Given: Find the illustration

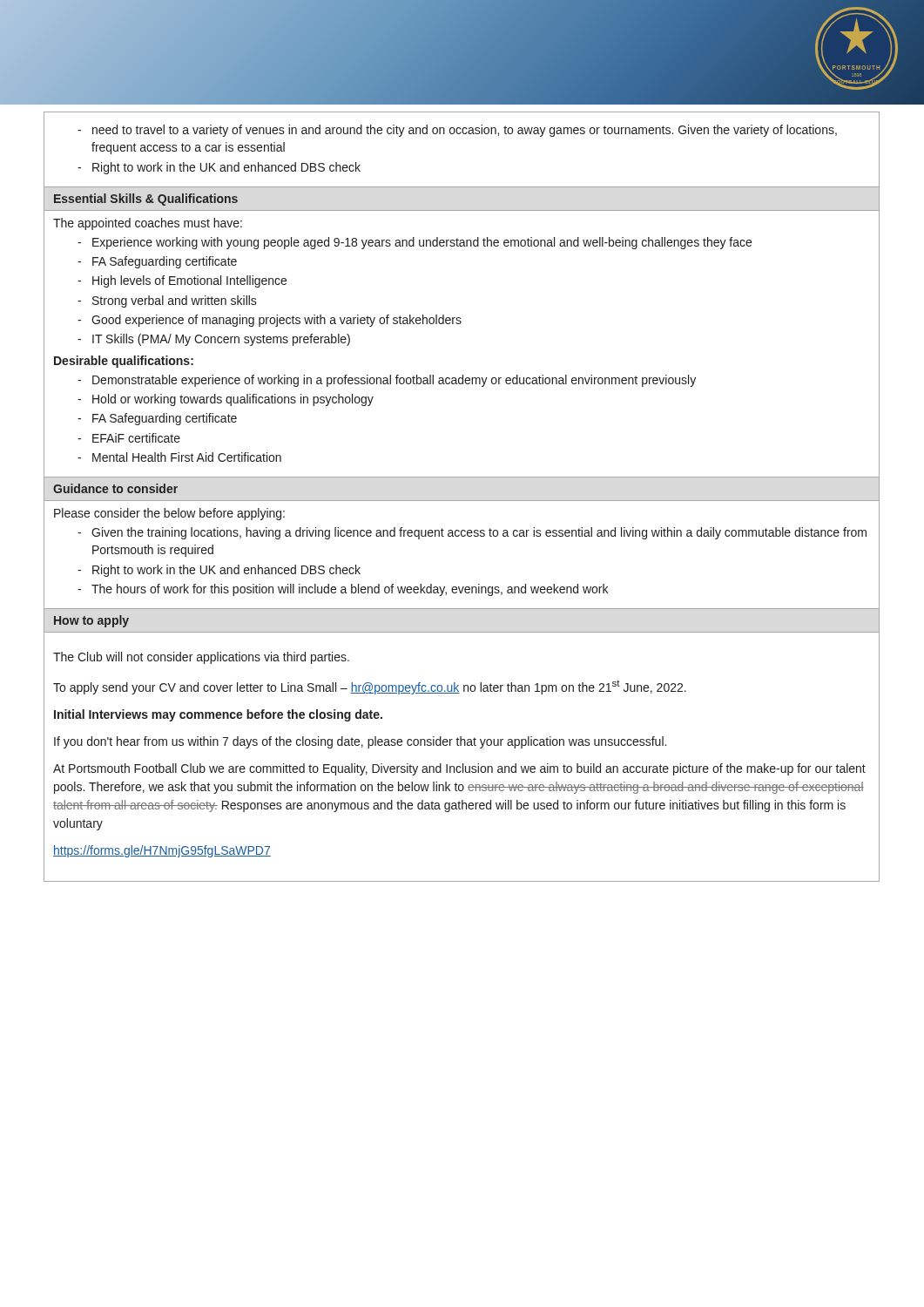Looking at the screenshot, I should click(x=462, y=52).
